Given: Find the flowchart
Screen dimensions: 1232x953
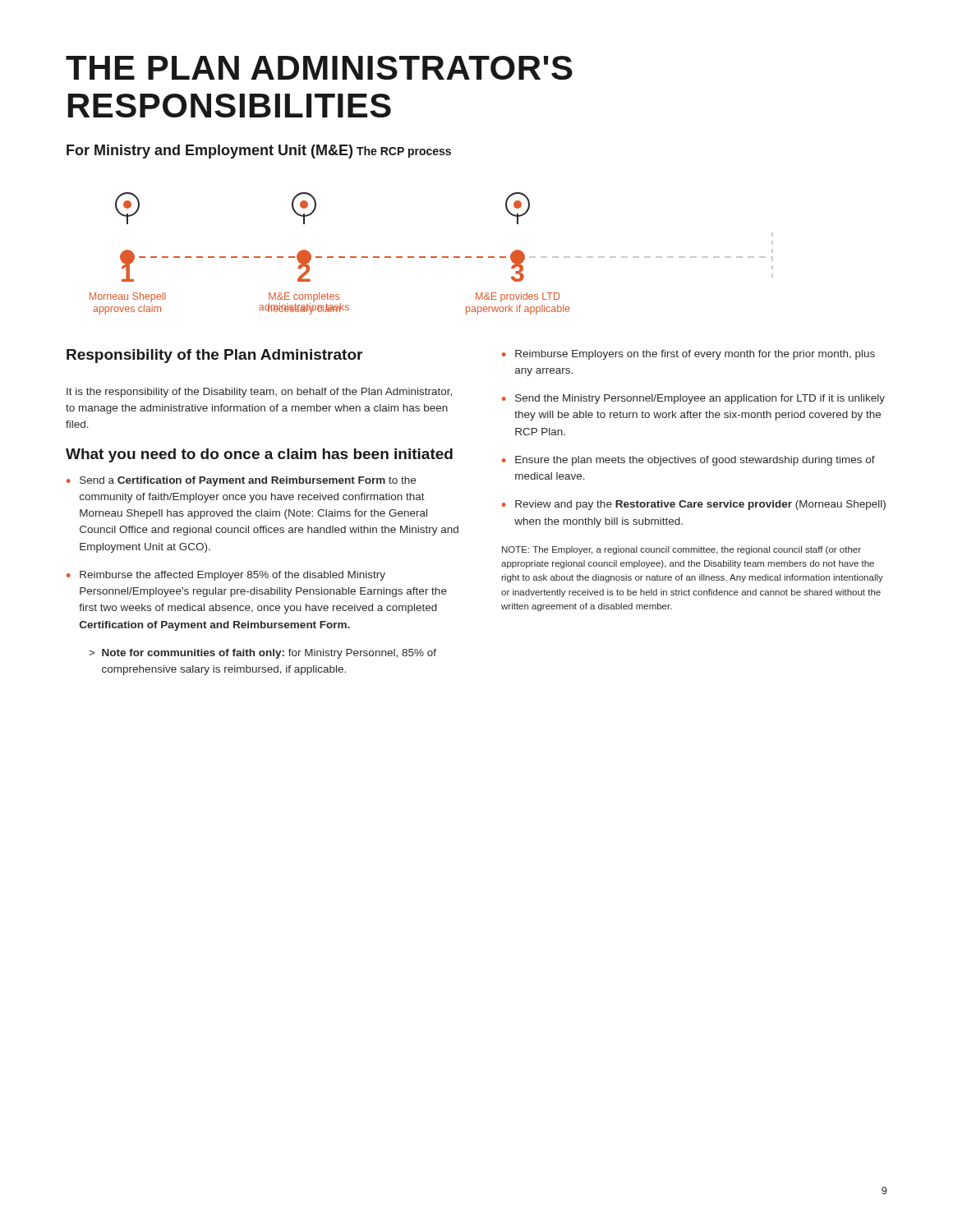Looking at the screenshot, I should [x=476, y=249].
